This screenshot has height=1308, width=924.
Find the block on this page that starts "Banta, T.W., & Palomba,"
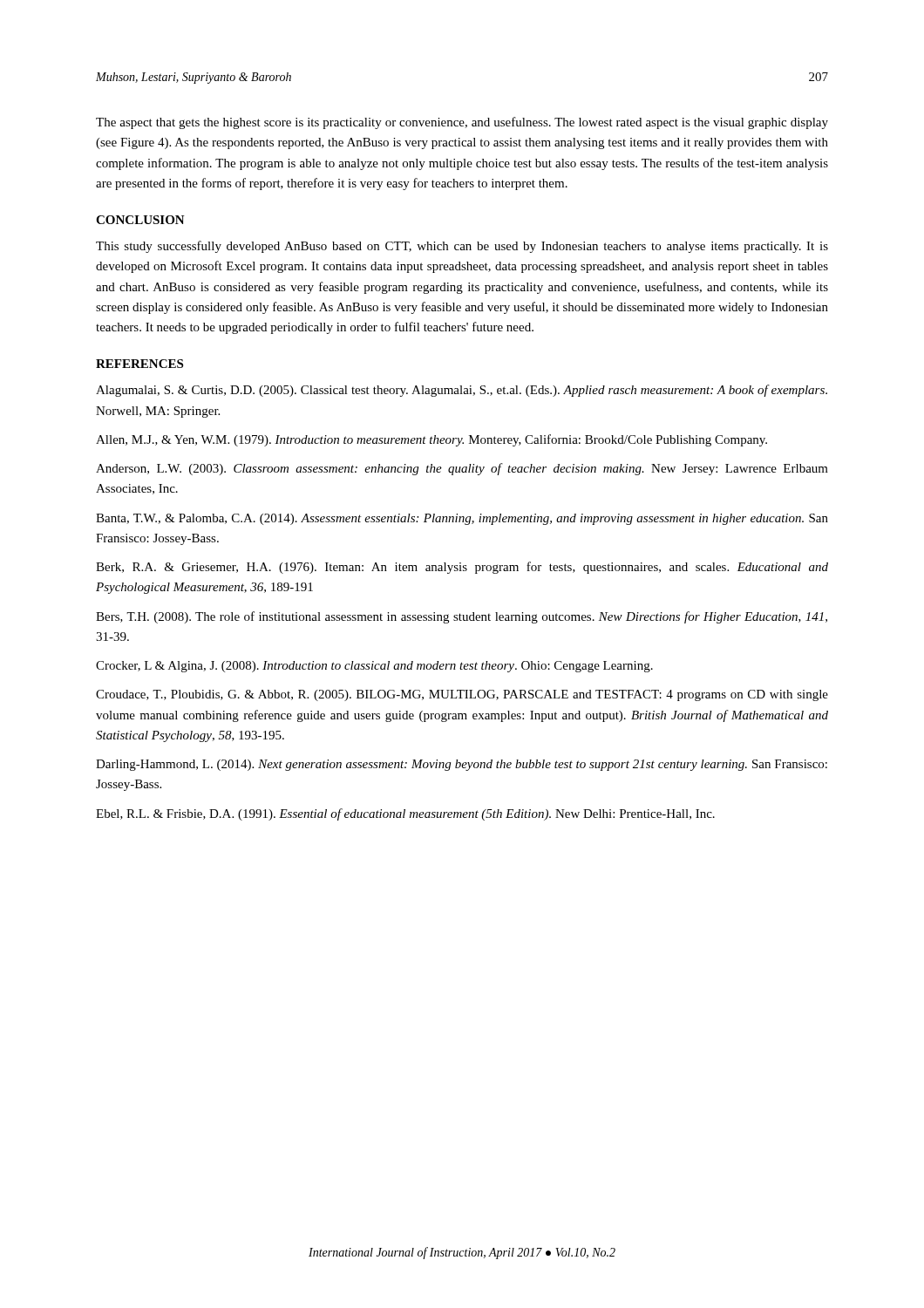tap(462, 528)
